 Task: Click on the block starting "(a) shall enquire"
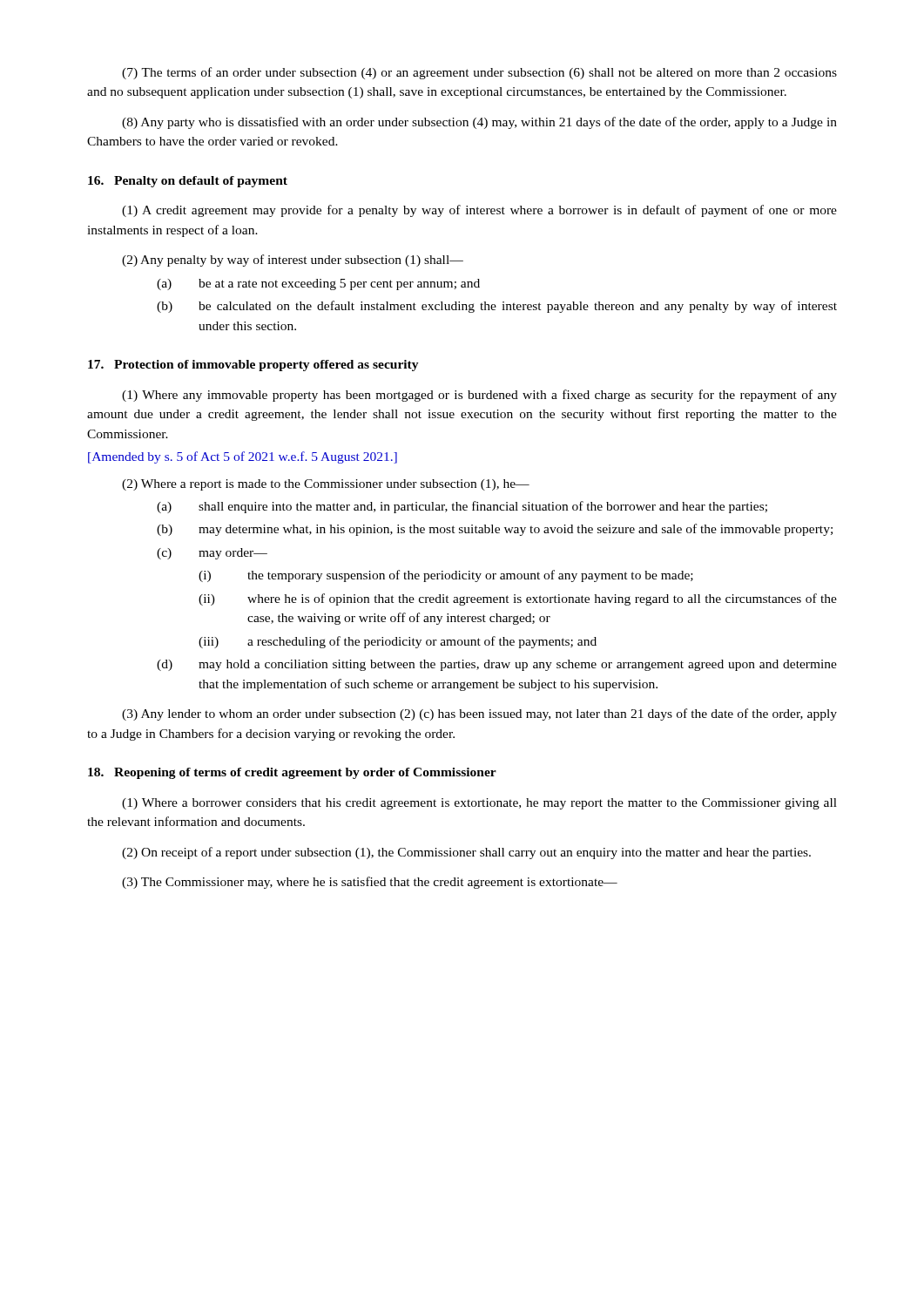tap(497, 506)
